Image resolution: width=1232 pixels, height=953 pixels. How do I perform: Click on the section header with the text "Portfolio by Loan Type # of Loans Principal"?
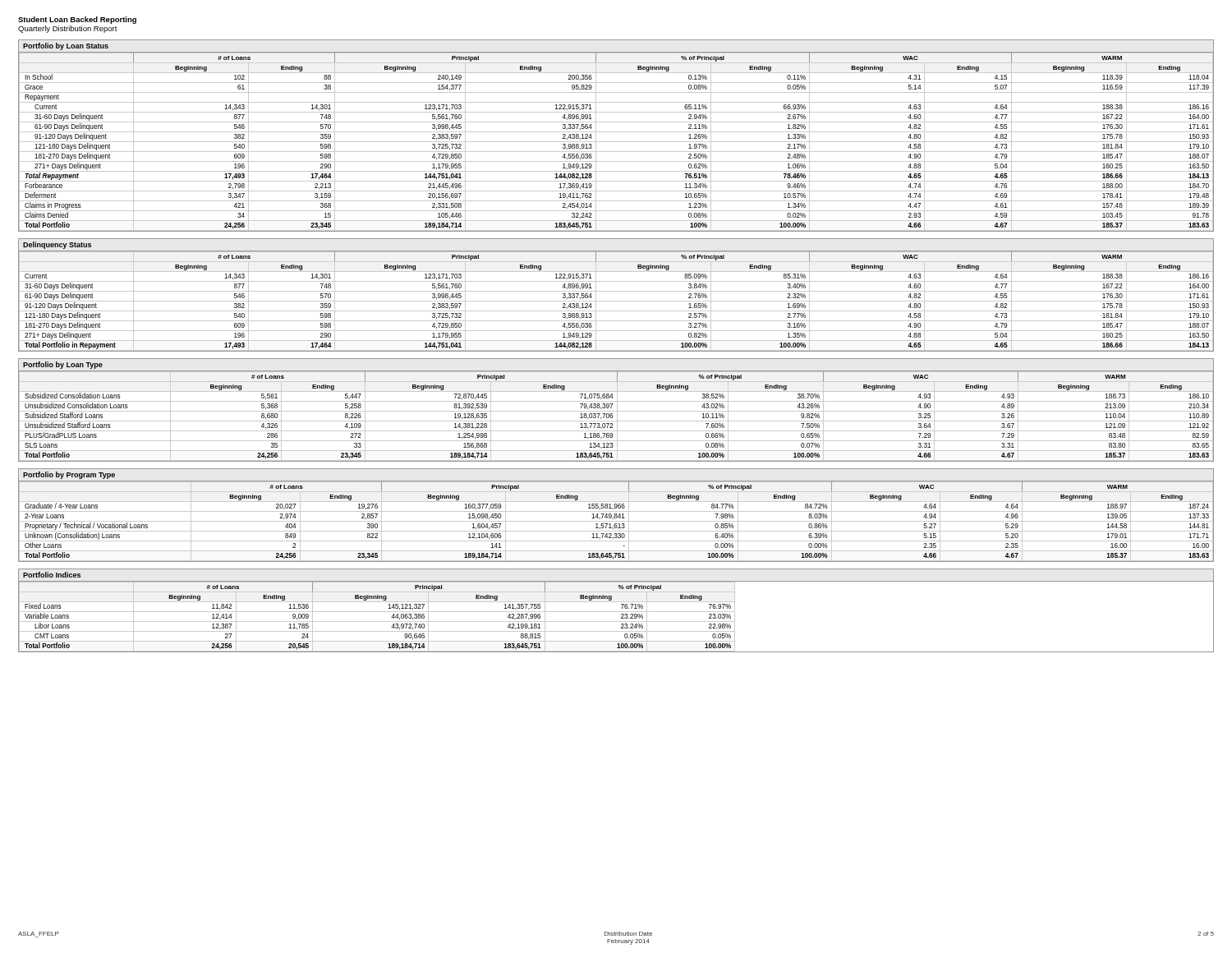(x=616, y=410)
